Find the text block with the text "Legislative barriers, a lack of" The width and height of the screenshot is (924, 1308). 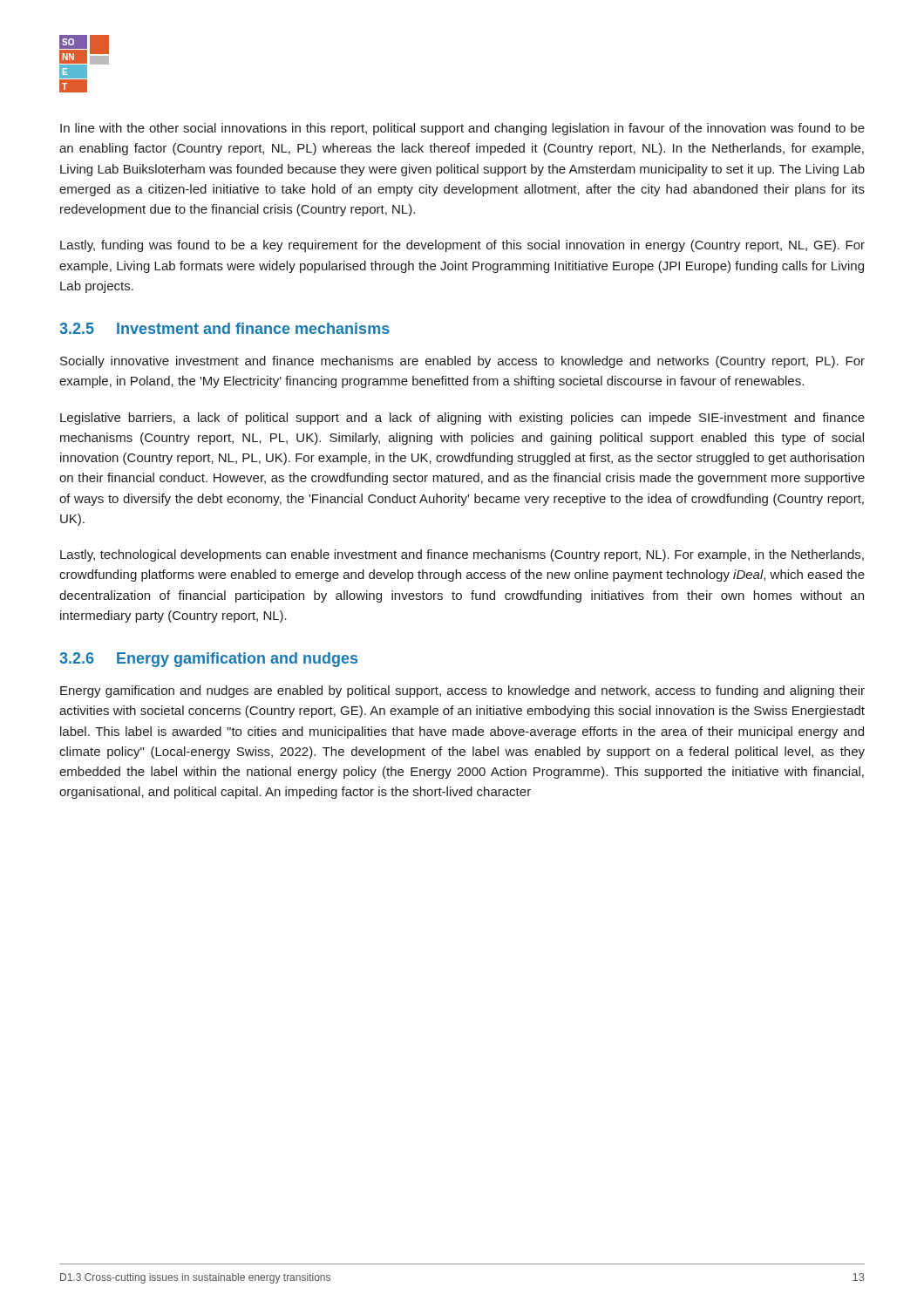coord(462,467)
